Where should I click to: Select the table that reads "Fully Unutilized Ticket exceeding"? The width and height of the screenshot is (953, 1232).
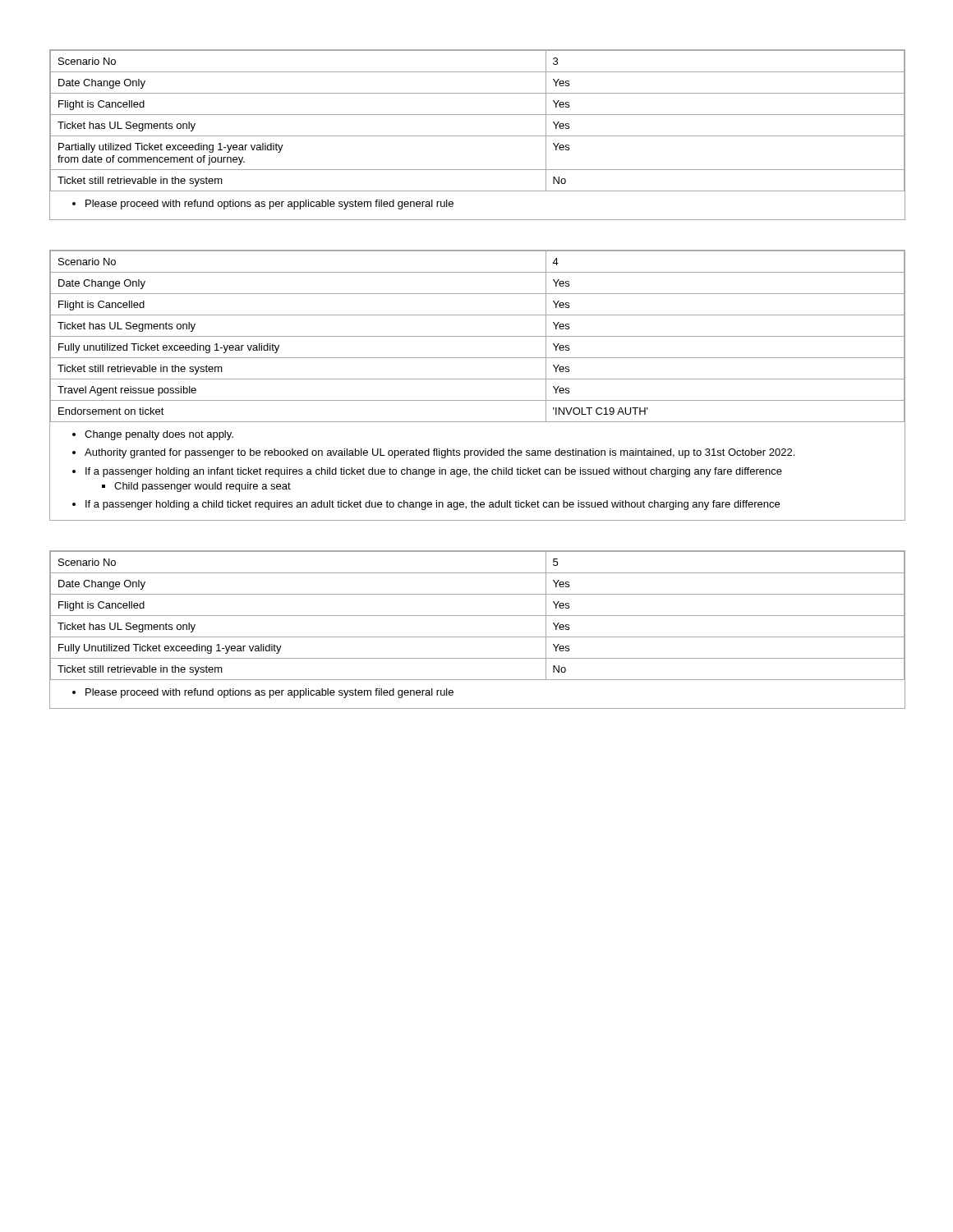[x=477, y=630]
